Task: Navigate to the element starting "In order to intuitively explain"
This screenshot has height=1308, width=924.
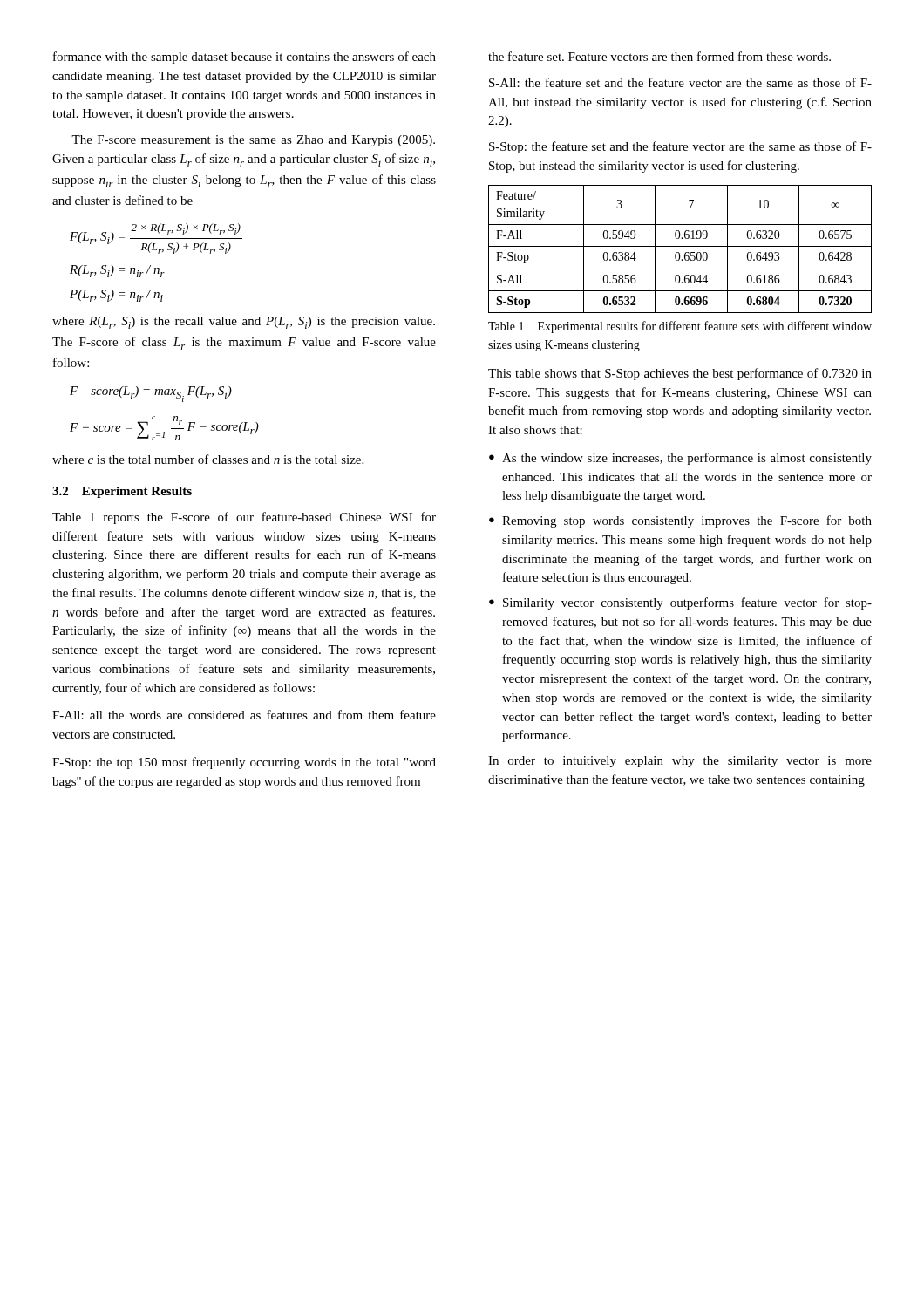Action: point(680,771)
